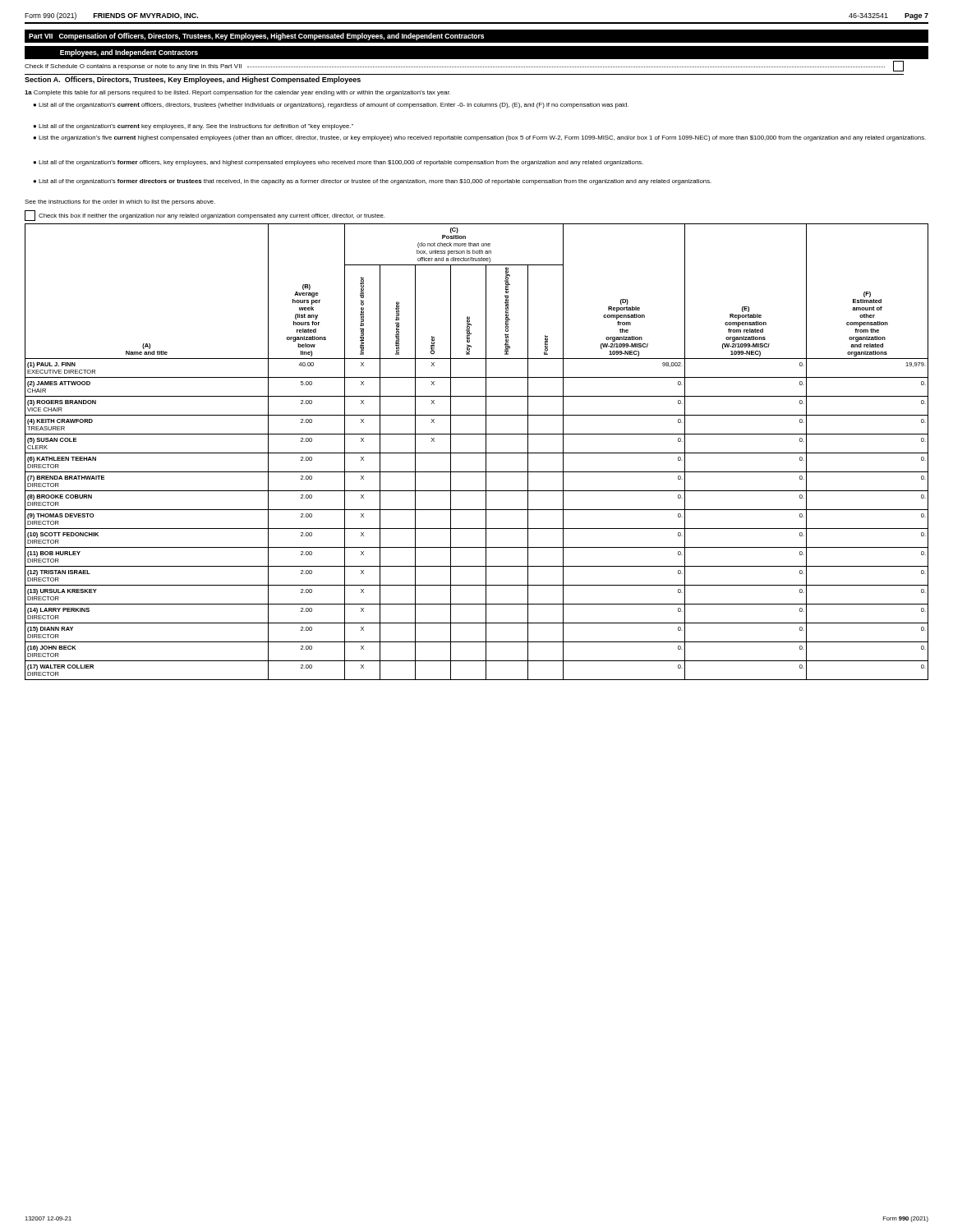Find the element starting "● List the organization's five current highest compensated"
This screenshot has width=953, height=1232.
pyautogui.click(x=480, y=138)
